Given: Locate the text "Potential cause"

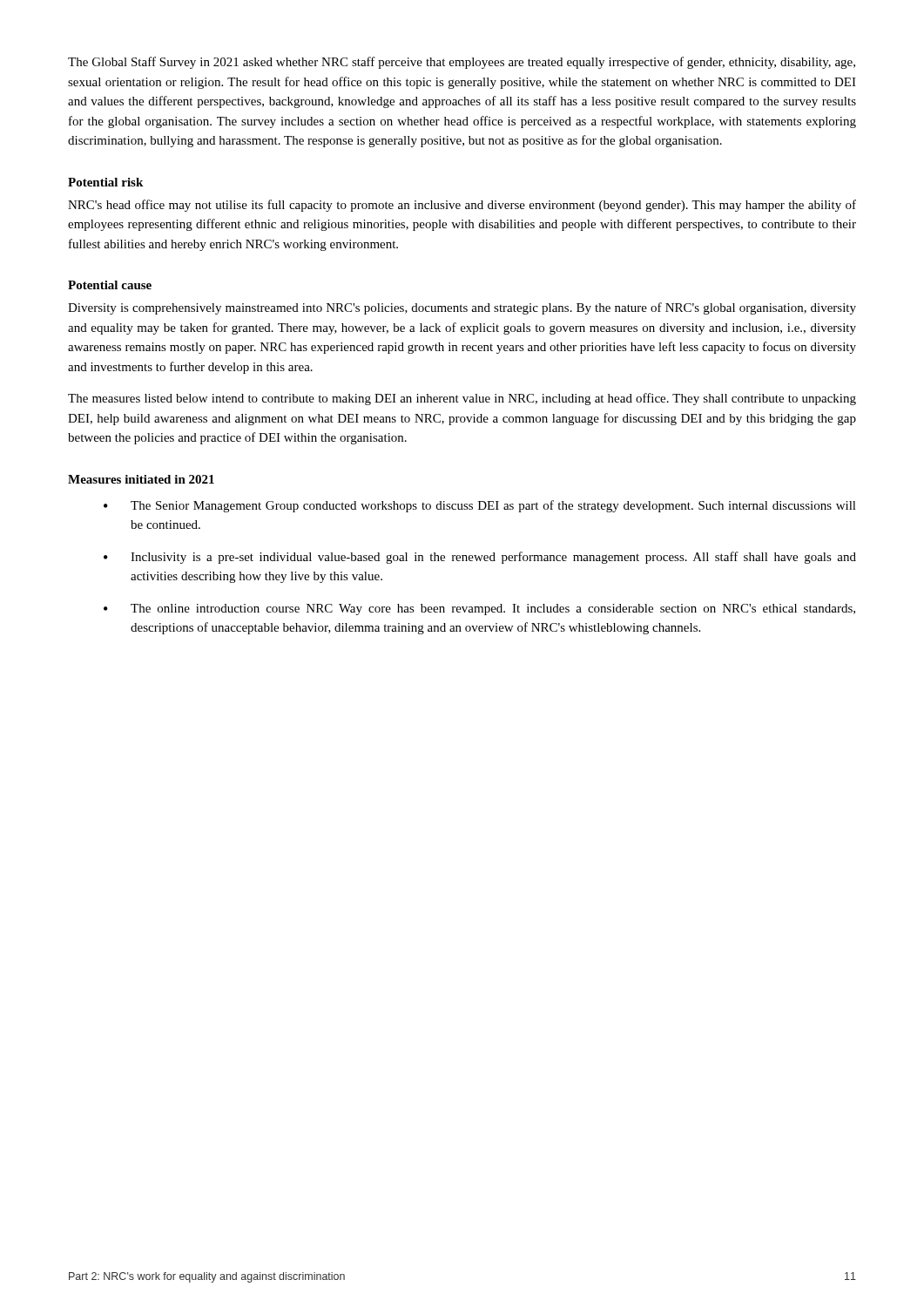Looking at the screenshot, I should coord(110,285).
